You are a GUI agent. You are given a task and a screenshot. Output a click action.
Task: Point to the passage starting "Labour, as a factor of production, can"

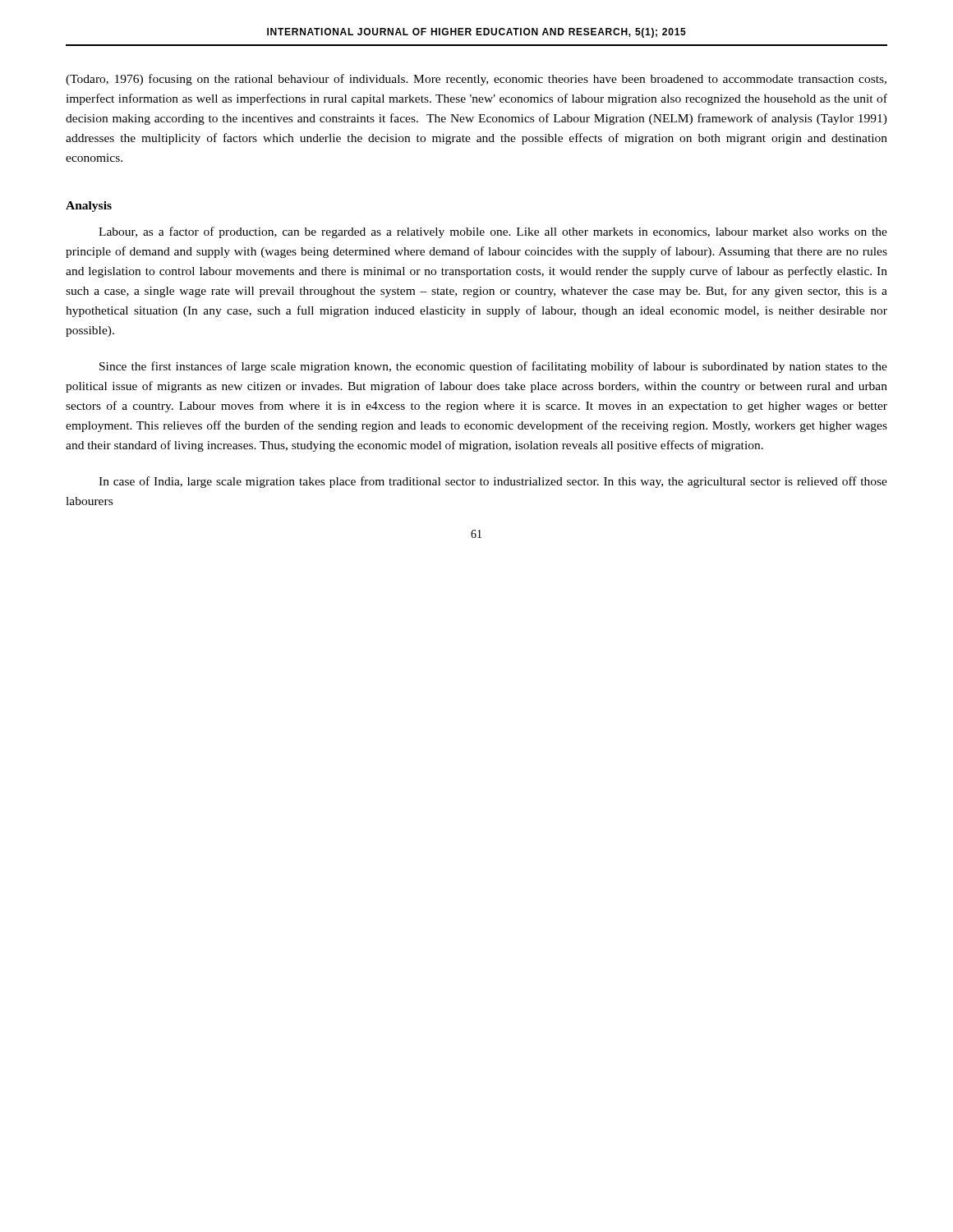(x=476, y=280)
